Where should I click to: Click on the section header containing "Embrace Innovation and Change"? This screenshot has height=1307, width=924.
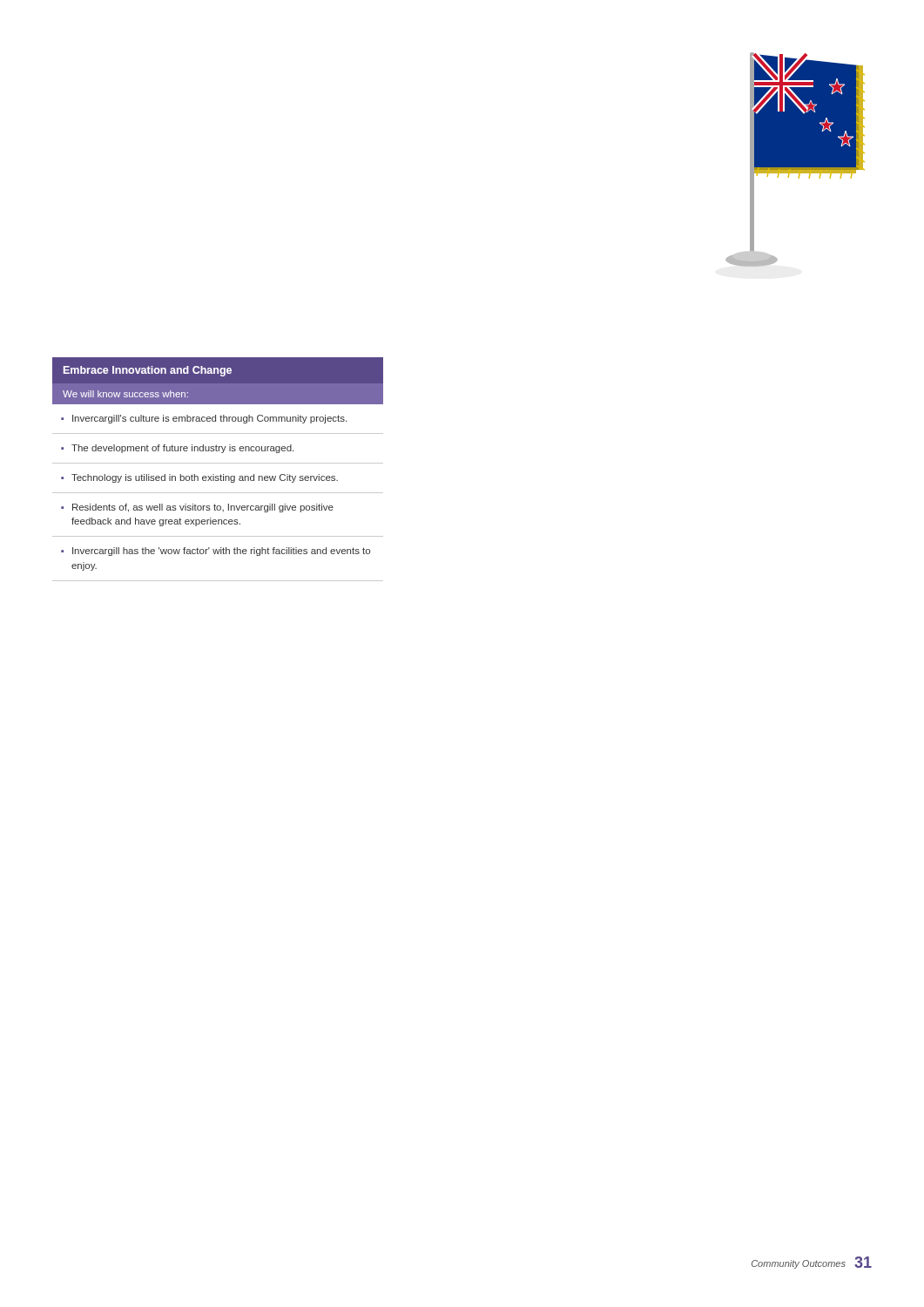147,370
